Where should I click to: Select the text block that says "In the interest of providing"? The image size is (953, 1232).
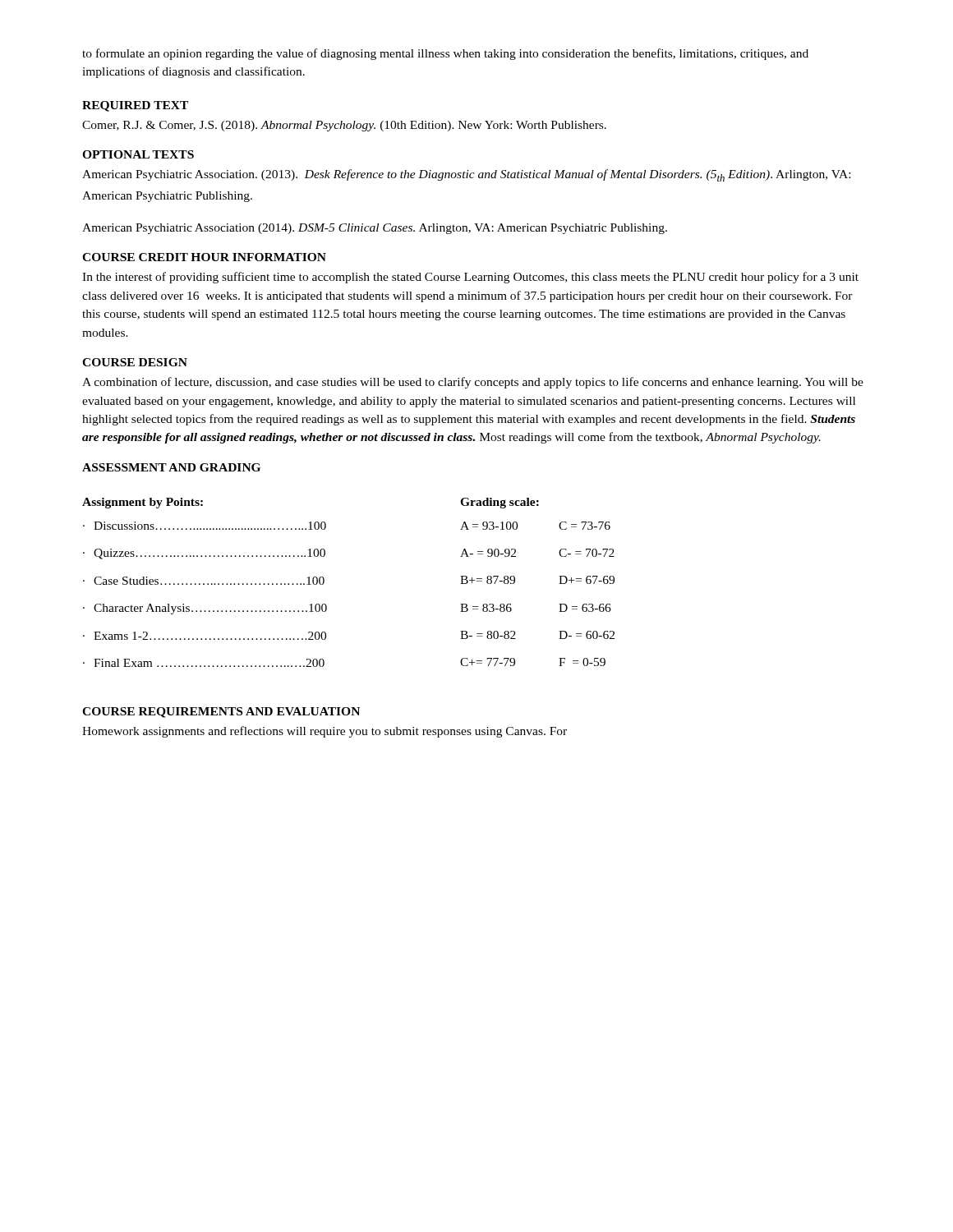tap(476, 305)
